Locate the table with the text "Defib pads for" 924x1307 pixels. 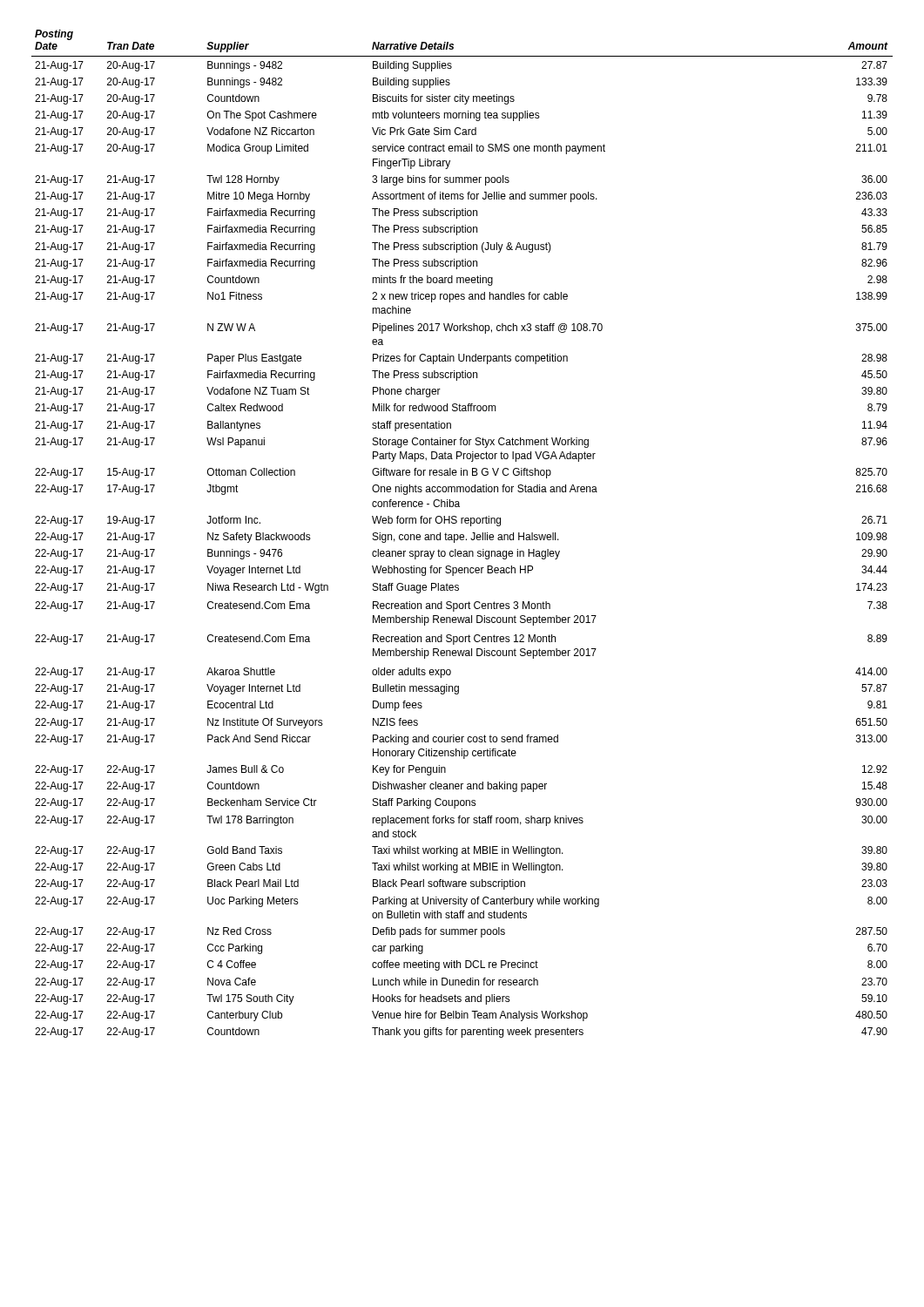tap(462, 533)
